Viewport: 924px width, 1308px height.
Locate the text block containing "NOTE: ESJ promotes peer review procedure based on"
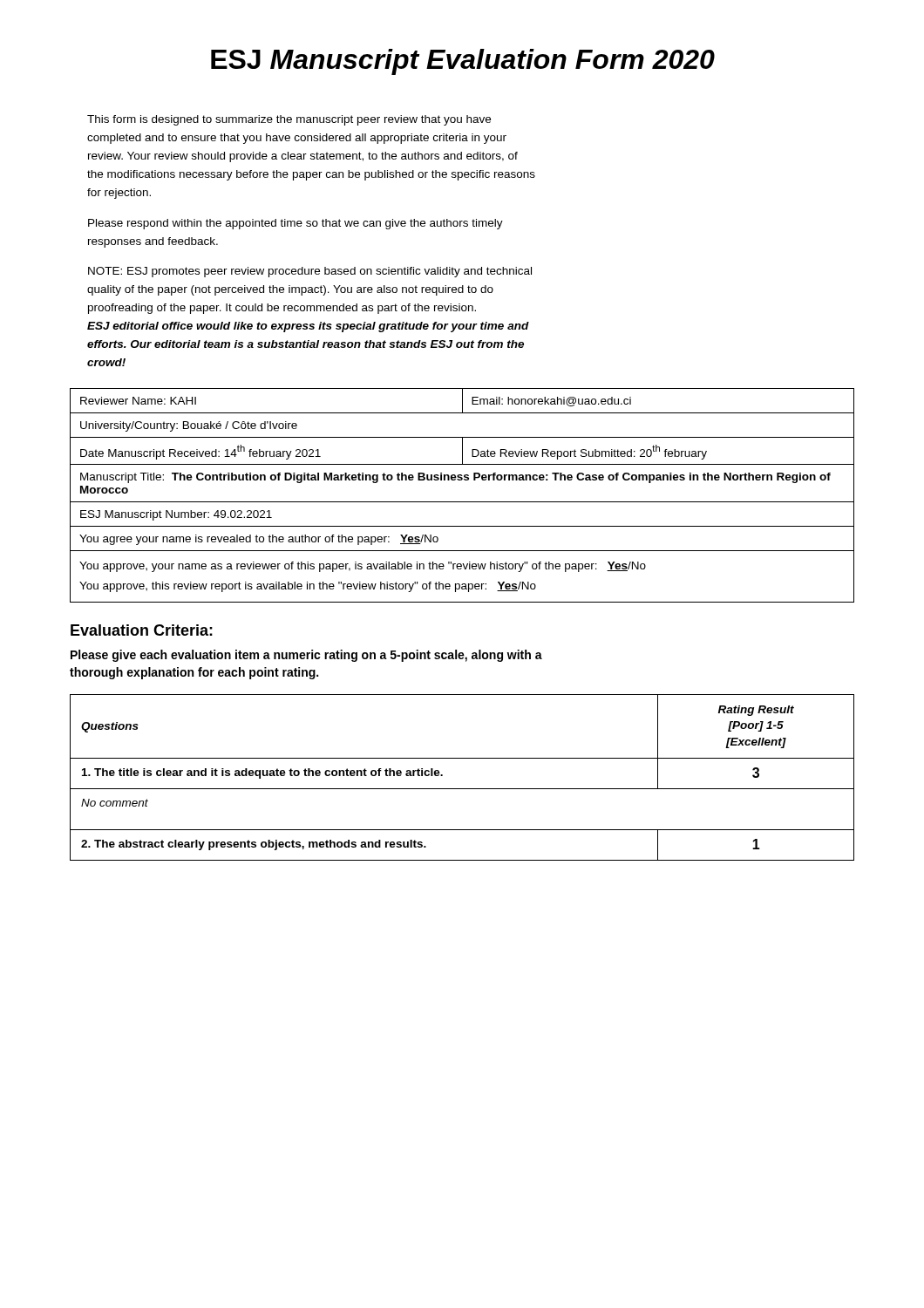coord(310,317)
